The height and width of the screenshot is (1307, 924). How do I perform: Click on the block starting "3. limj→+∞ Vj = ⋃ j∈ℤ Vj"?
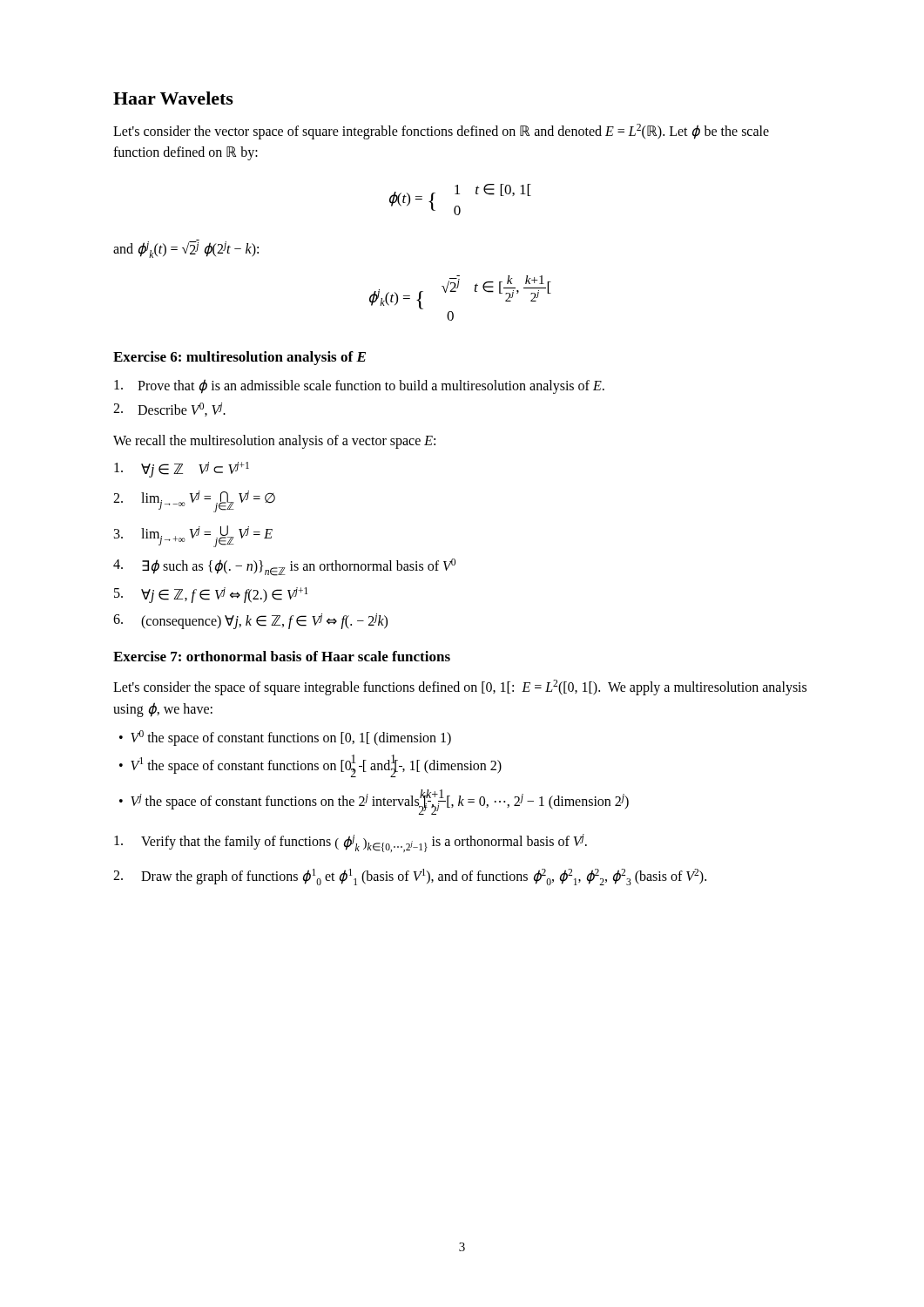click(x=193, y=535)
